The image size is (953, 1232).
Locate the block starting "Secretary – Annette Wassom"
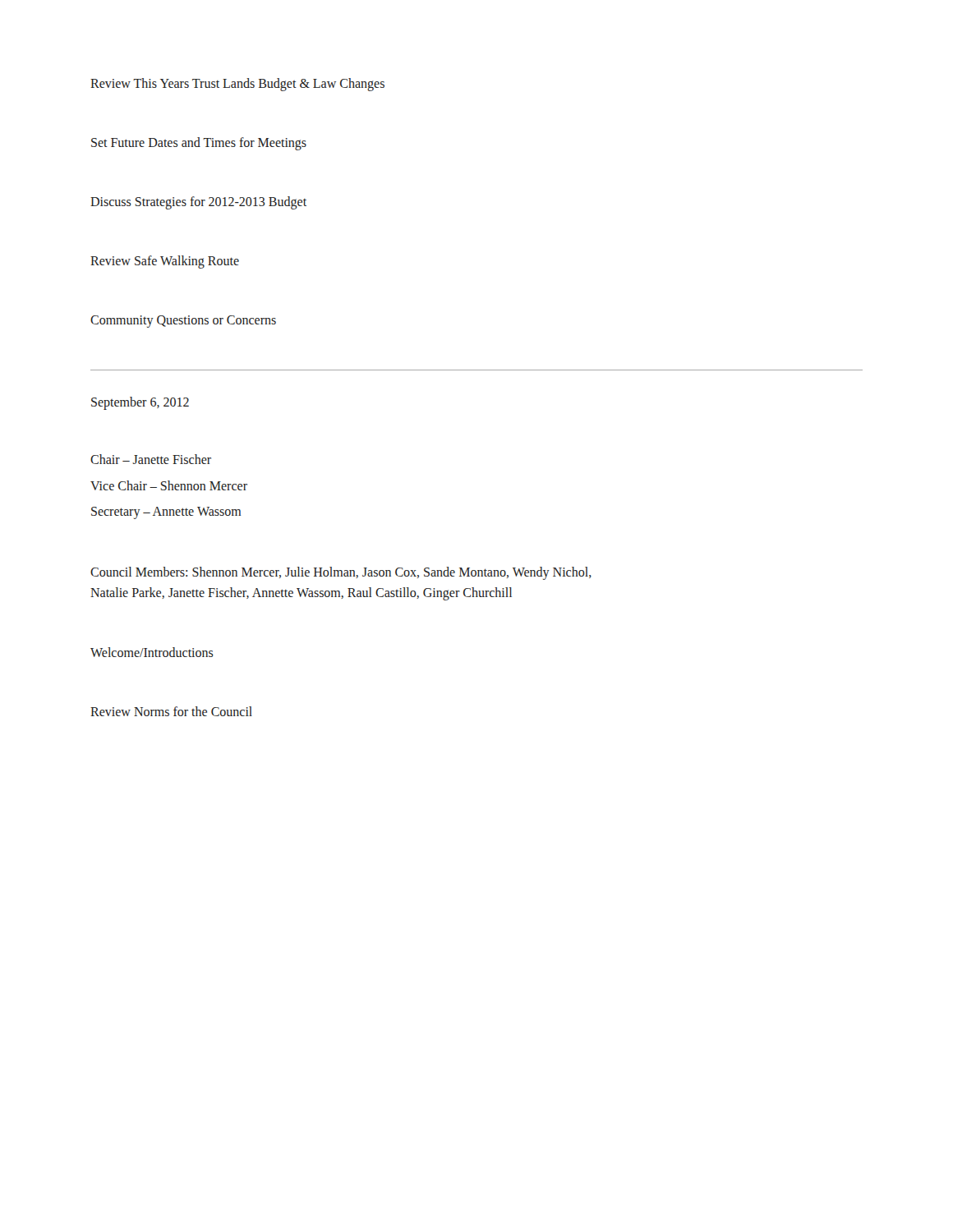click(166, 511)
